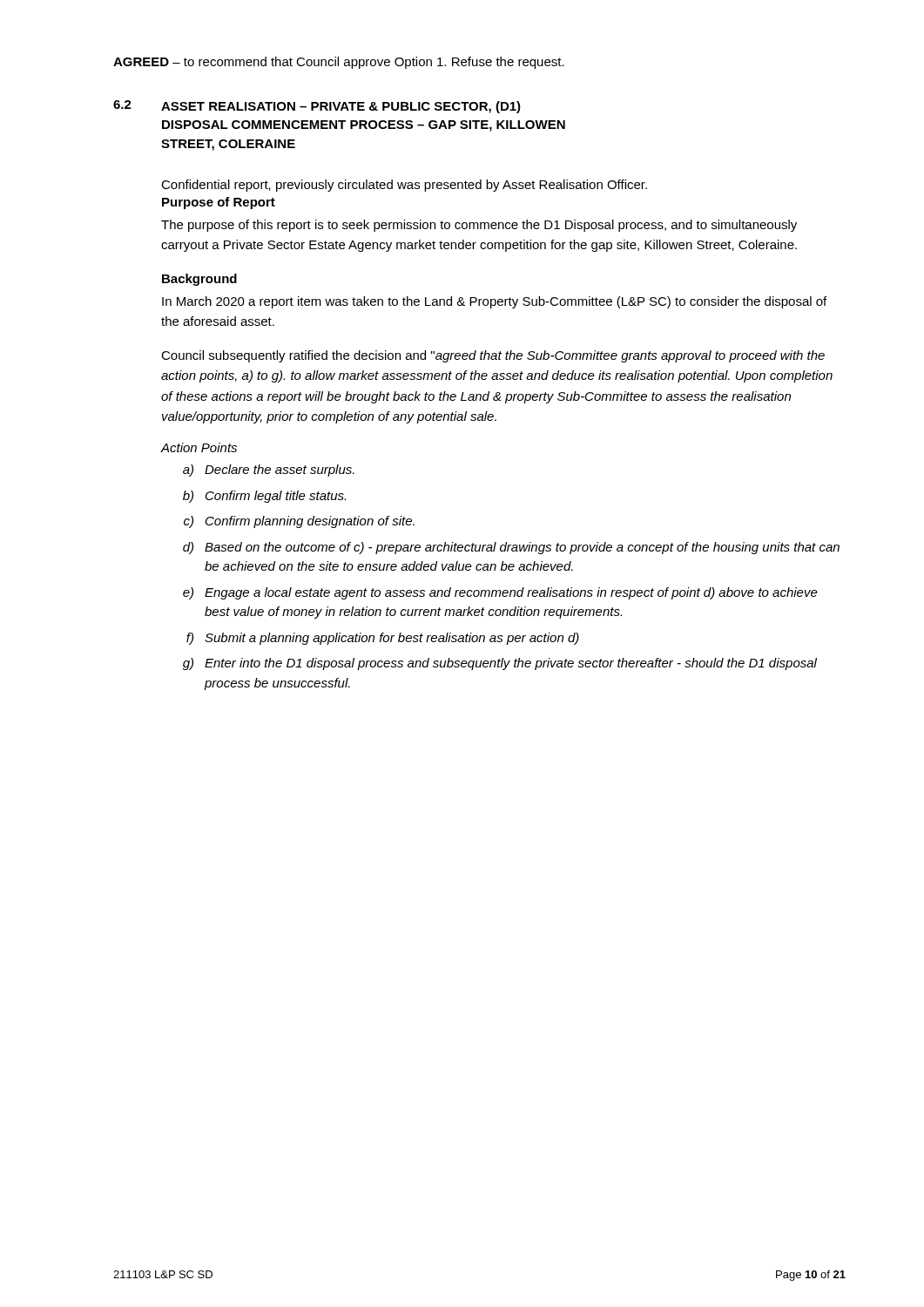Find the text block that says "Confidential report, previously circulated was presented by"
Viewport: 924px width, 1307px height.
pos(405,184)
